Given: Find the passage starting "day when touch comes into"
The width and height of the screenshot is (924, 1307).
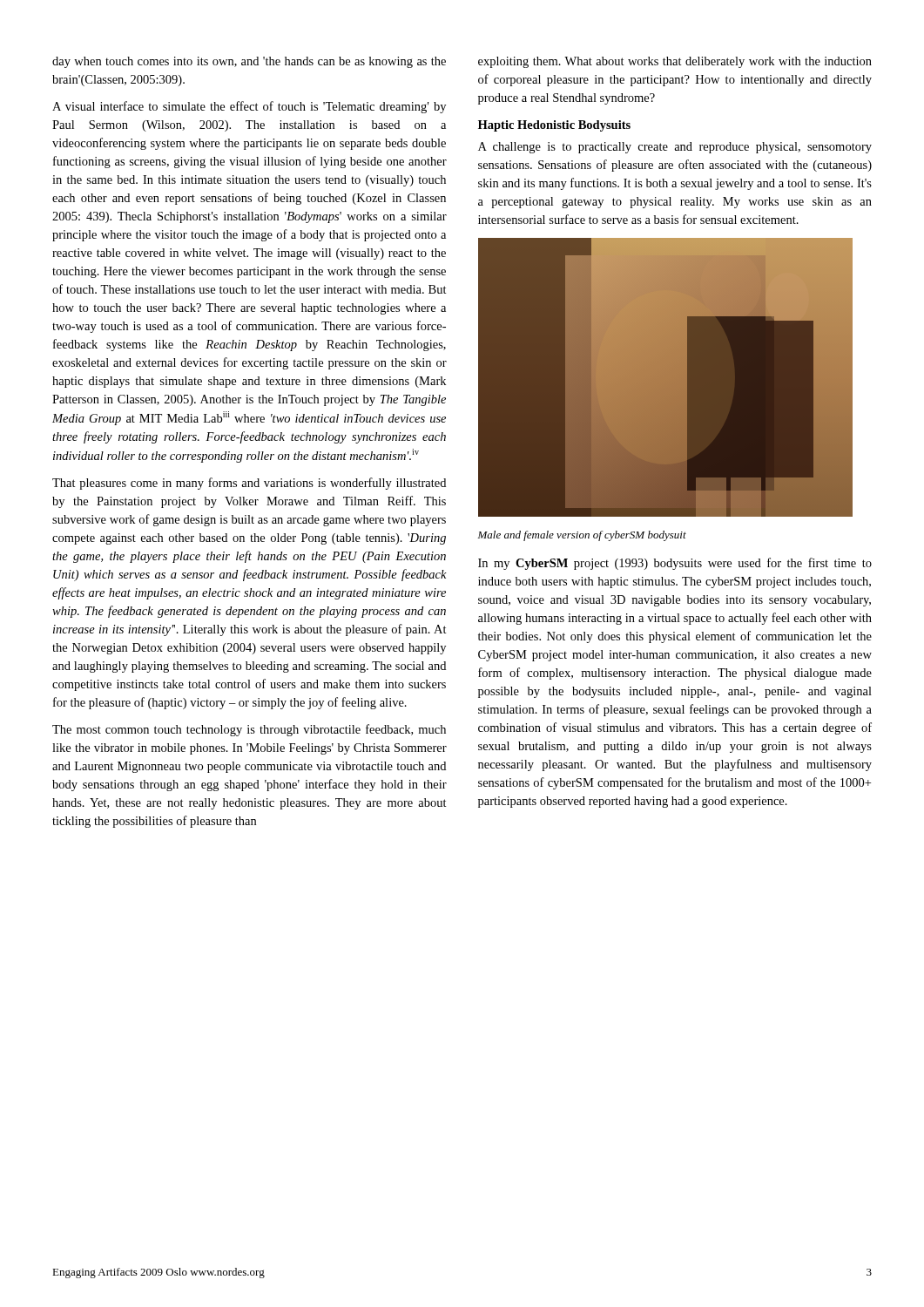Looking at the screenshot, I should (249, 71).
